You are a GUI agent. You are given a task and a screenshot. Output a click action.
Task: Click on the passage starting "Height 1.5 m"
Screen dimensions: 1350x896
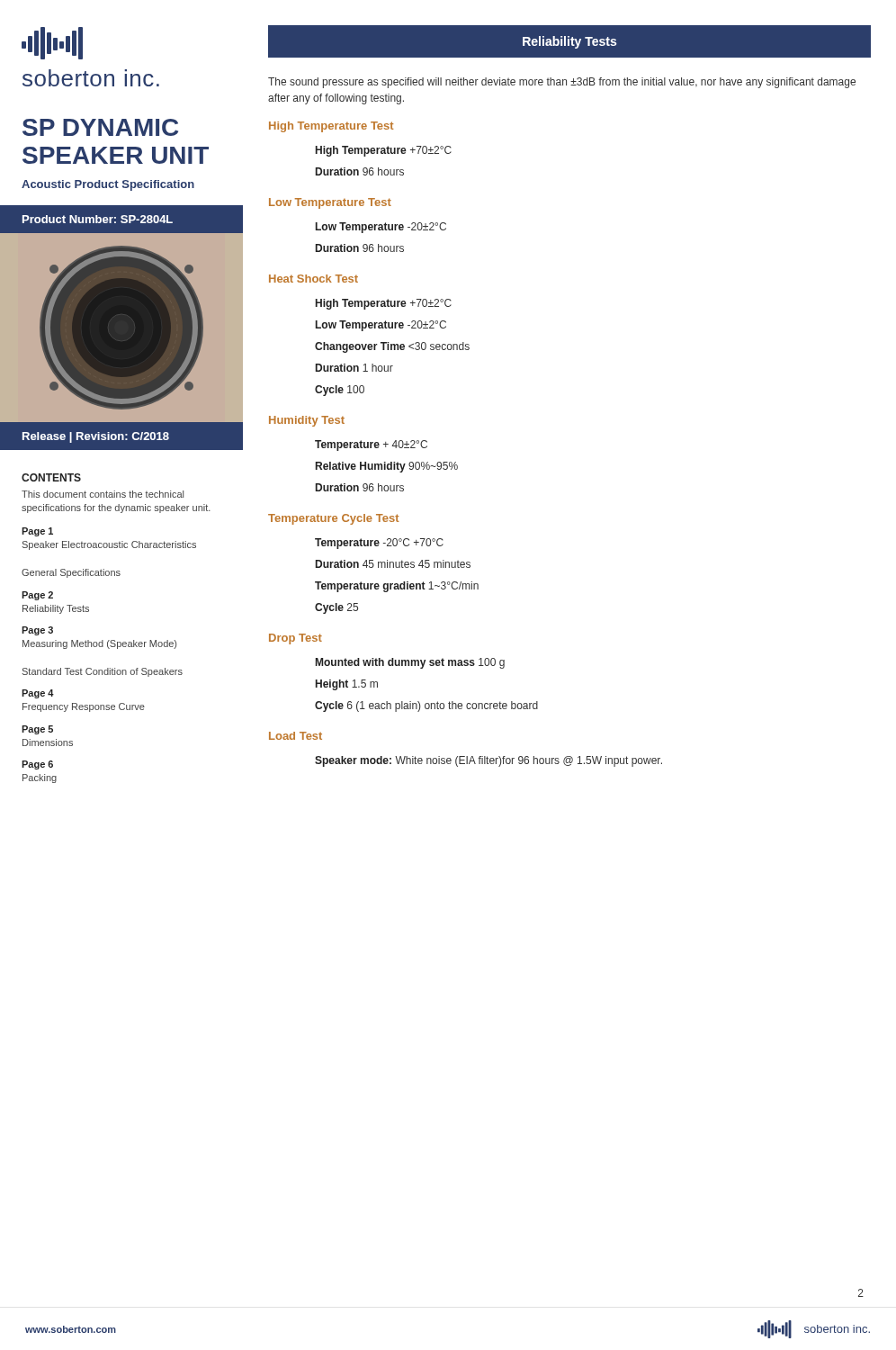347,684
